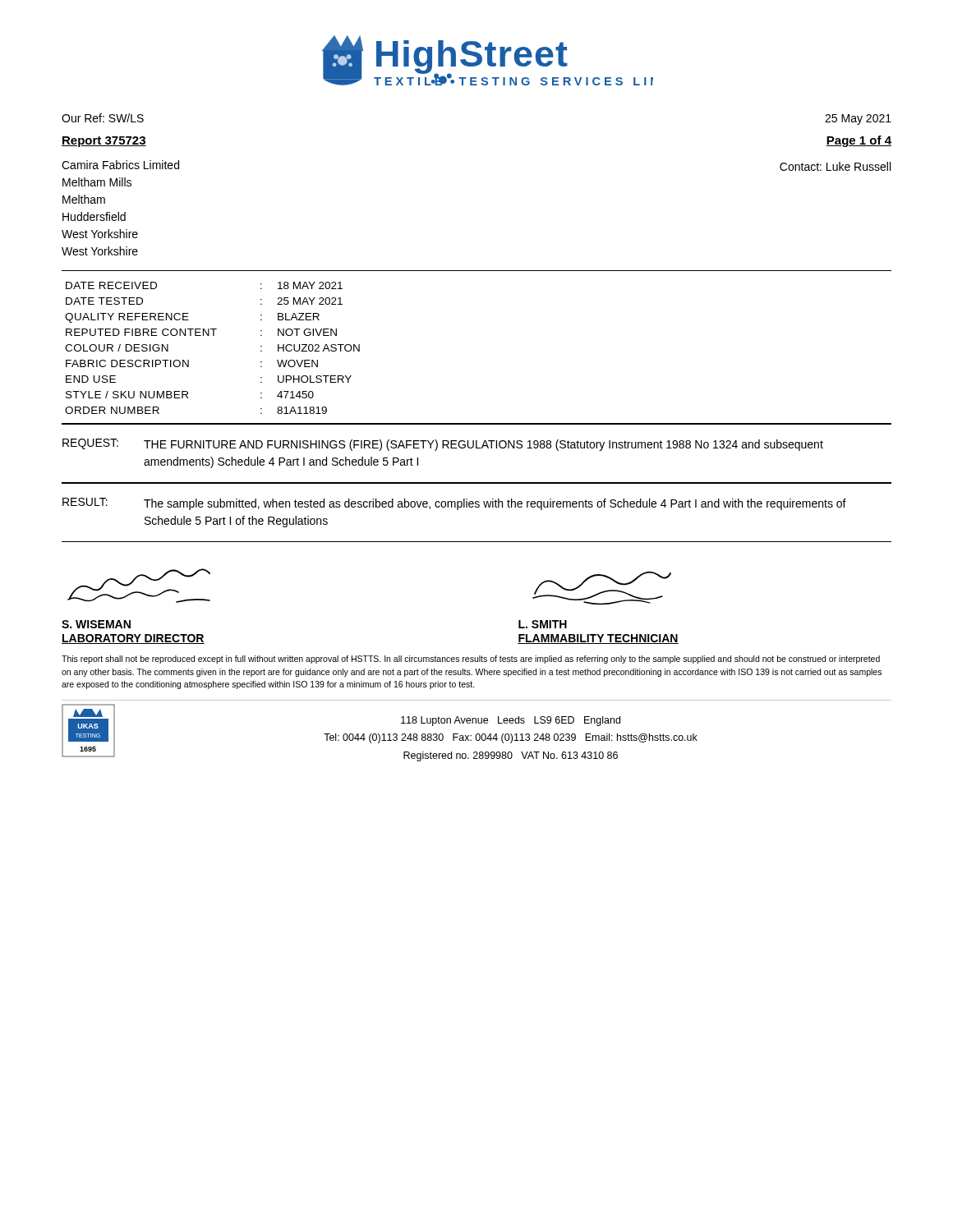Image resolution: width=953 pixels, height=1232 pixels.
Task: Select the text block that says "RESULT: The sample submitted, when tested as"
Action: pos(476,512)
